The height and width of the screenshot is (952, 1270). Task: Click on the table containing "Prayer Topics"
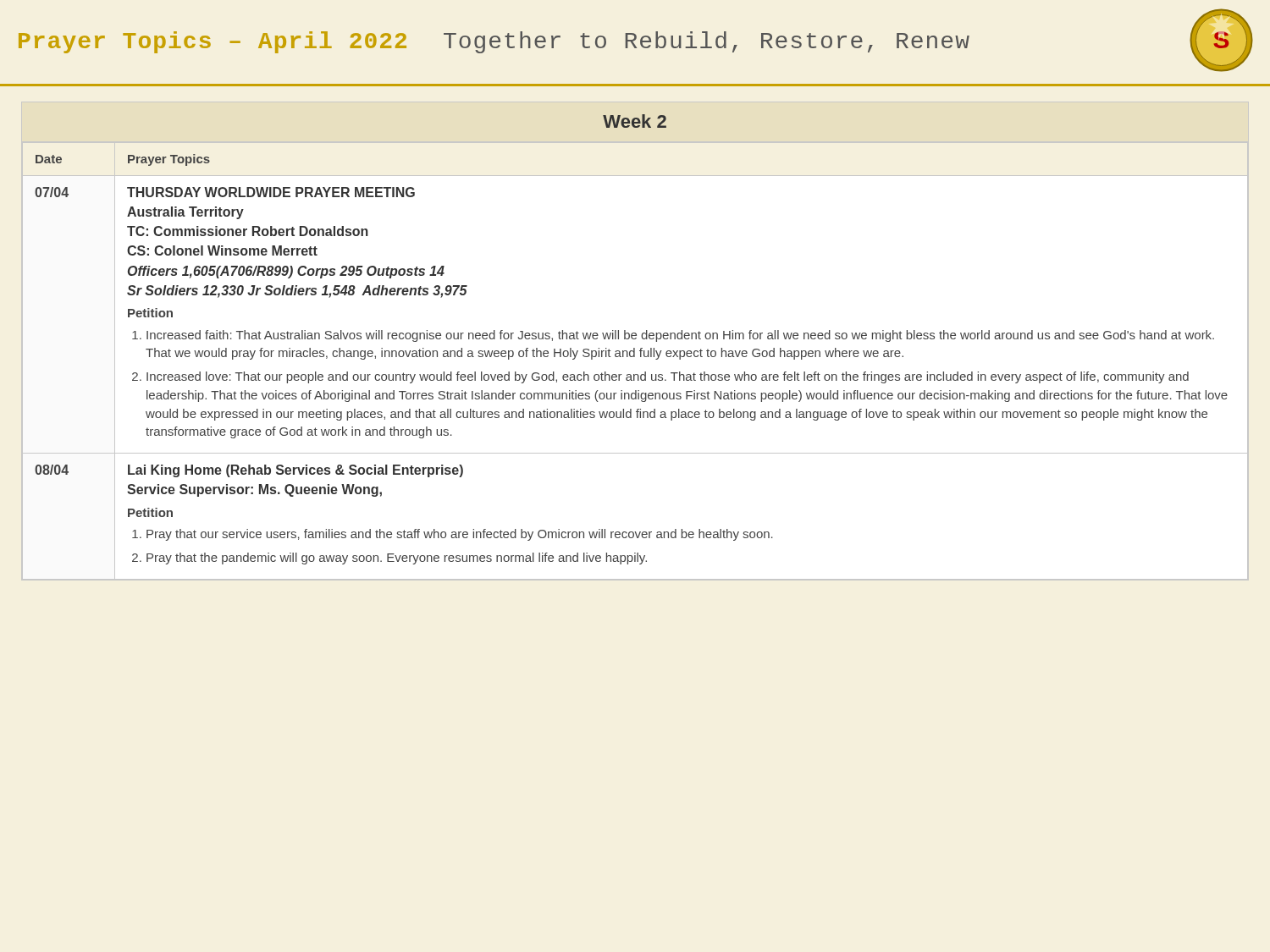tap(635, 361)
